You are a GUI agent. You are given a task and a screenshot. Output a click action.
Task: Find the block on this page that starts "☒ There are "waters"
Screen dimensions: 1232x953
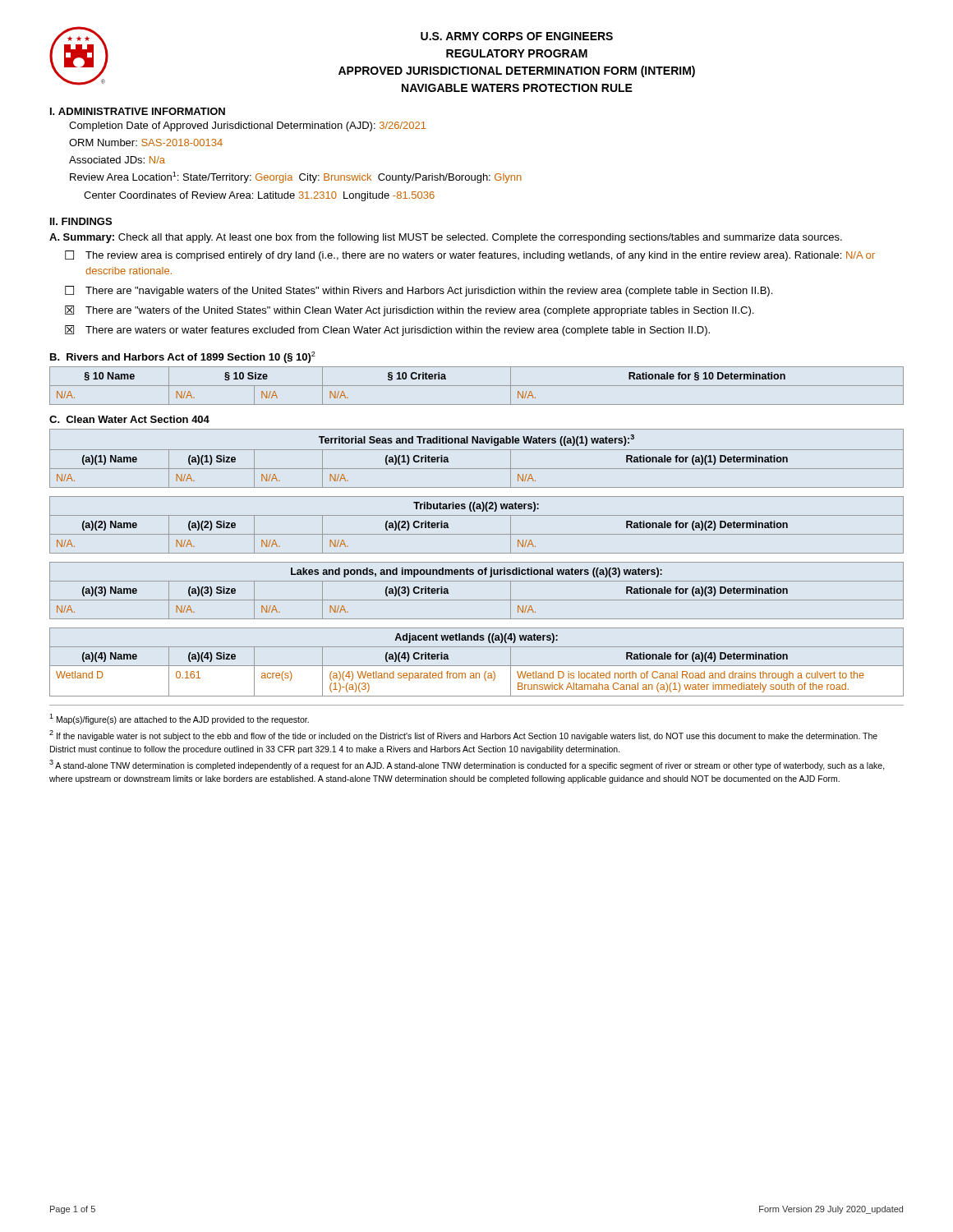(x=484, y=311)
